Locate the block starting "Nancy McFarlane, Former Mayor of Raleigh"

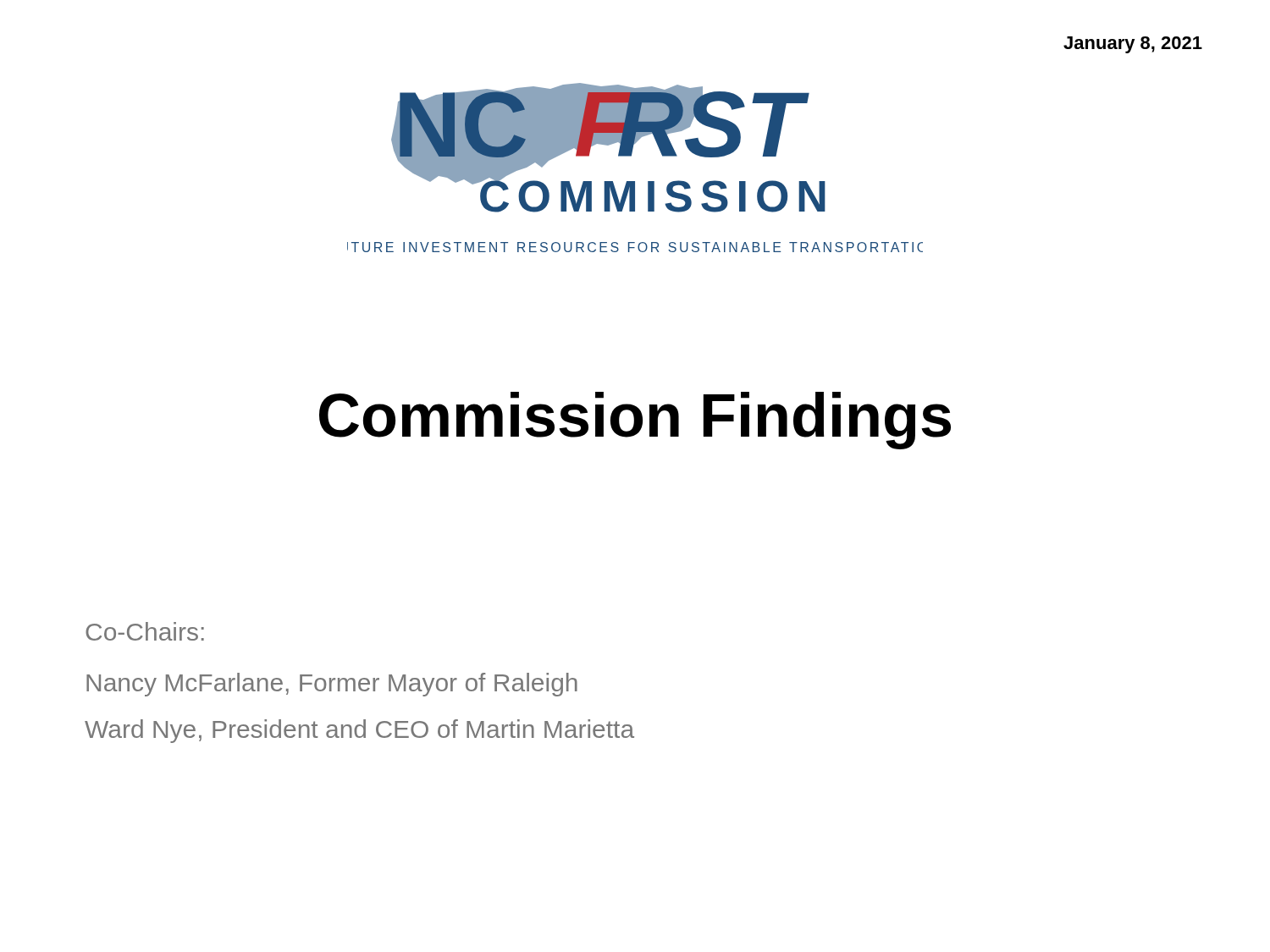click(332, 682)
